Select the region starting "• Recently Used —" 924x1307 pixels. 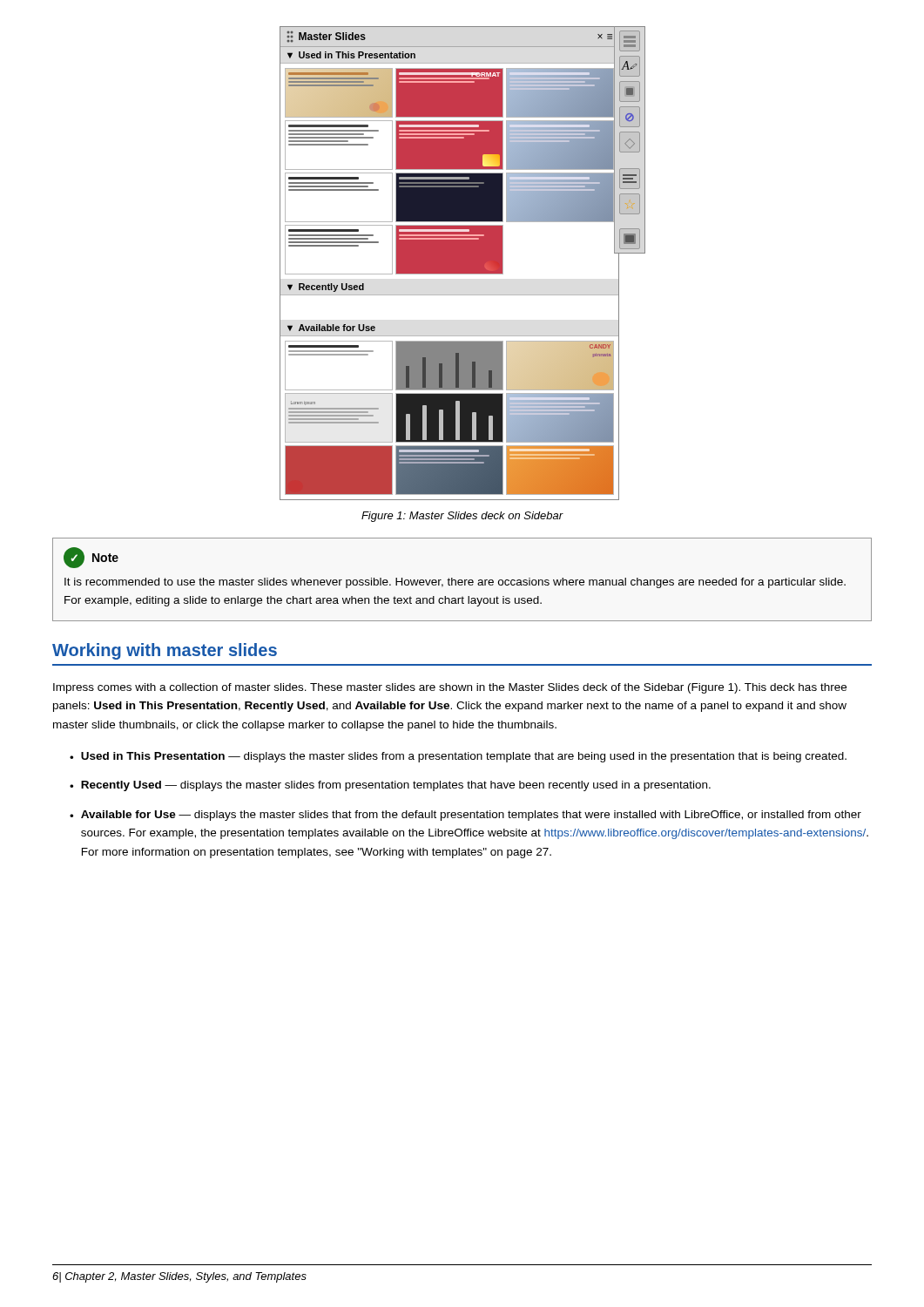391,786
